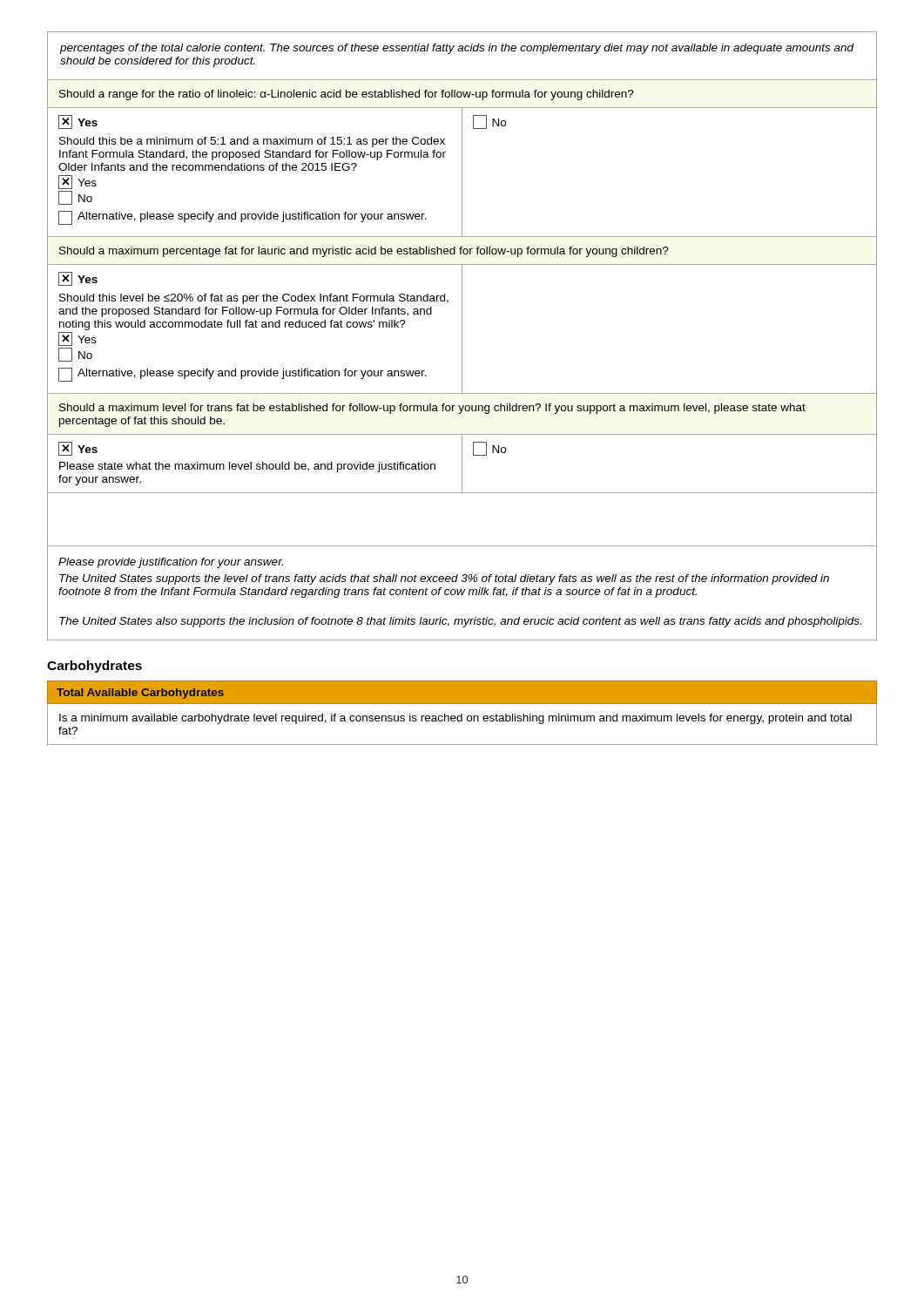Point to the block beginning "percentages of the total calorie content. The"
924x1307 pixels.
[x=462, y=54]
